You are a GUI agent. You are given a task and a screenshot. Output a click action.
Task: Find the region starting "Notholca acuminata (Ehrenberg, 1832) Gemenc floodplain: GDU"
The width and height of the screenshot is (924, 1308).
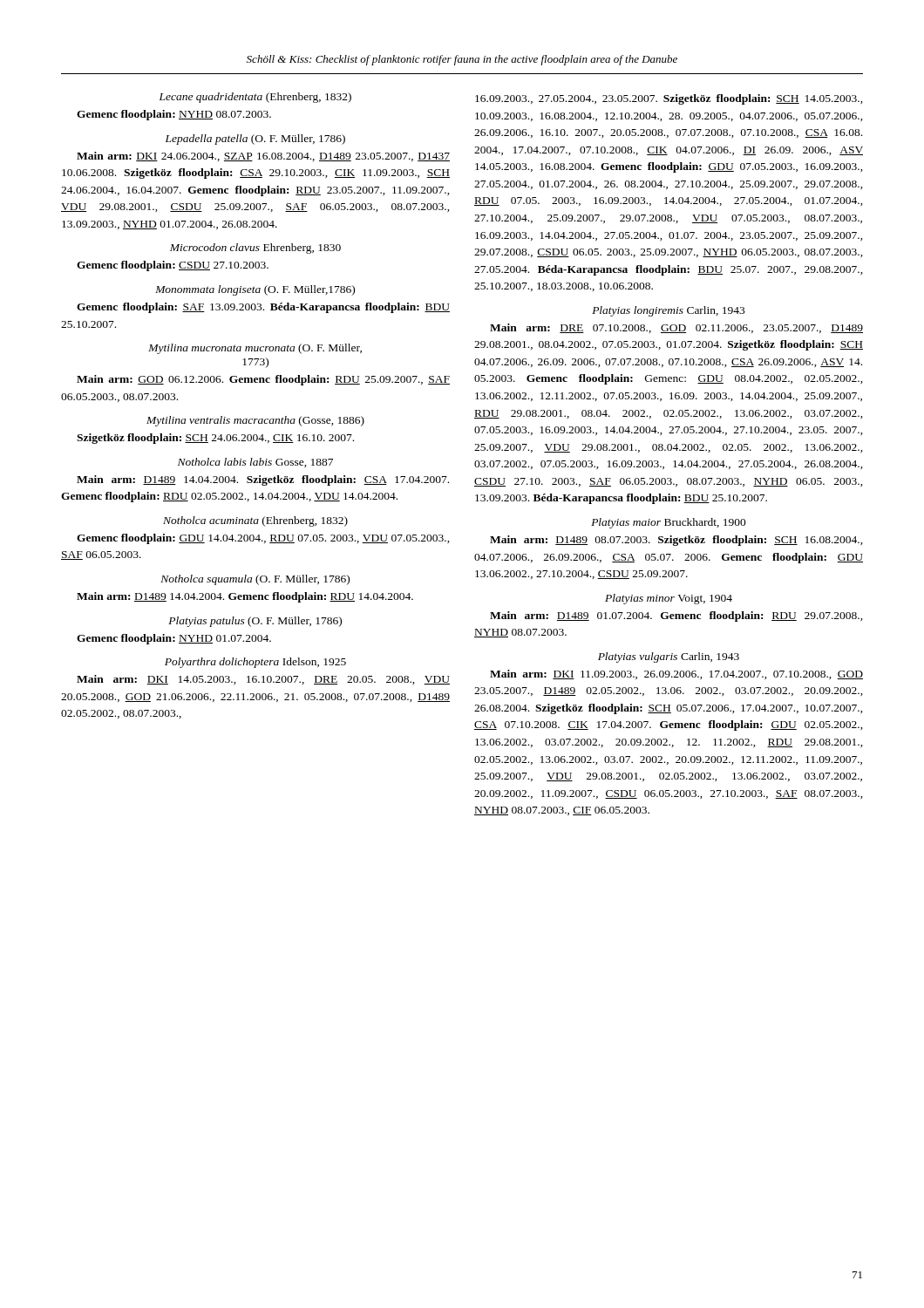[x=255, y=538]
